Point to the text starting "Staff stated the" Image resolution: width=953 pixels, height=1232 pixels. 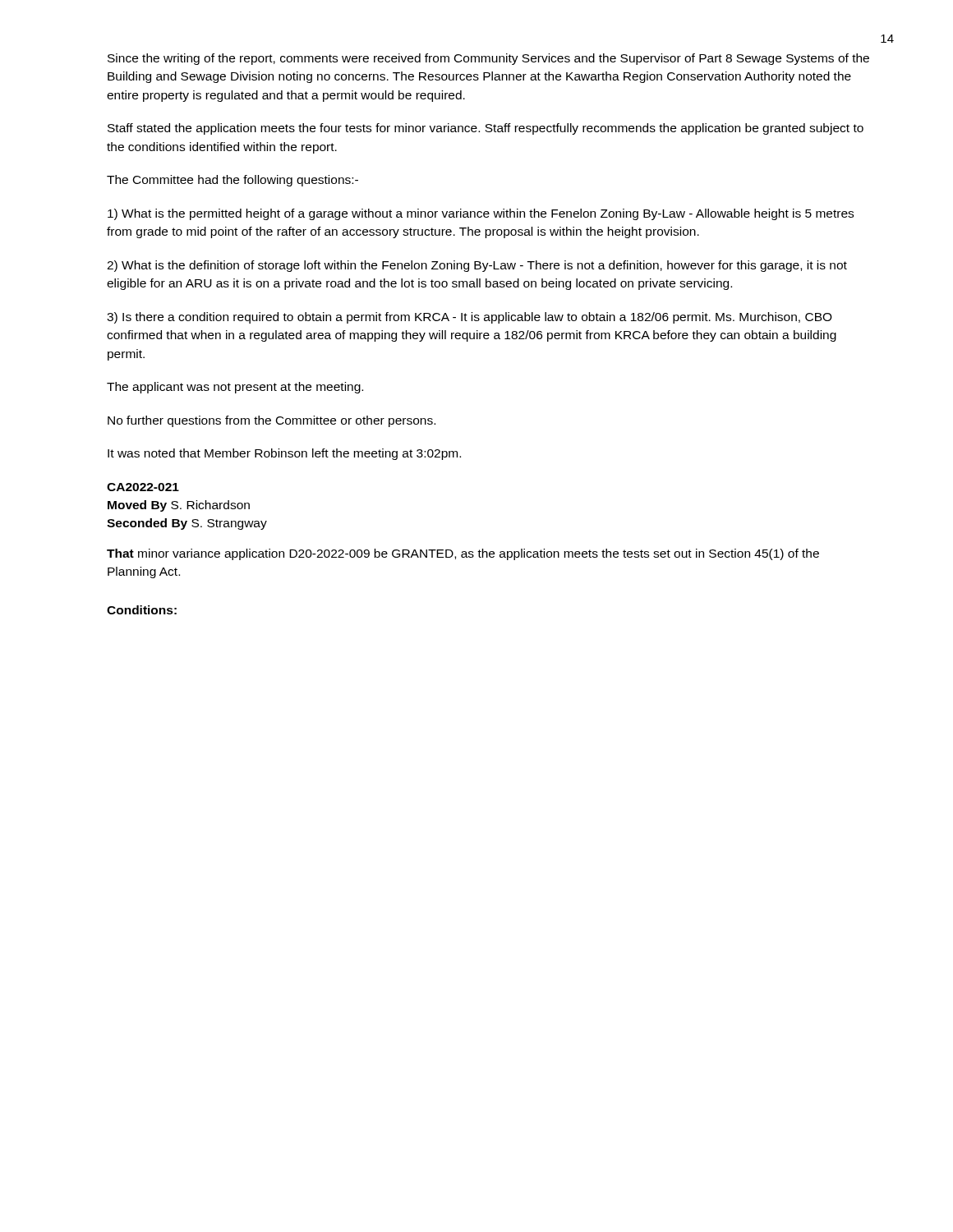[485, 137]
